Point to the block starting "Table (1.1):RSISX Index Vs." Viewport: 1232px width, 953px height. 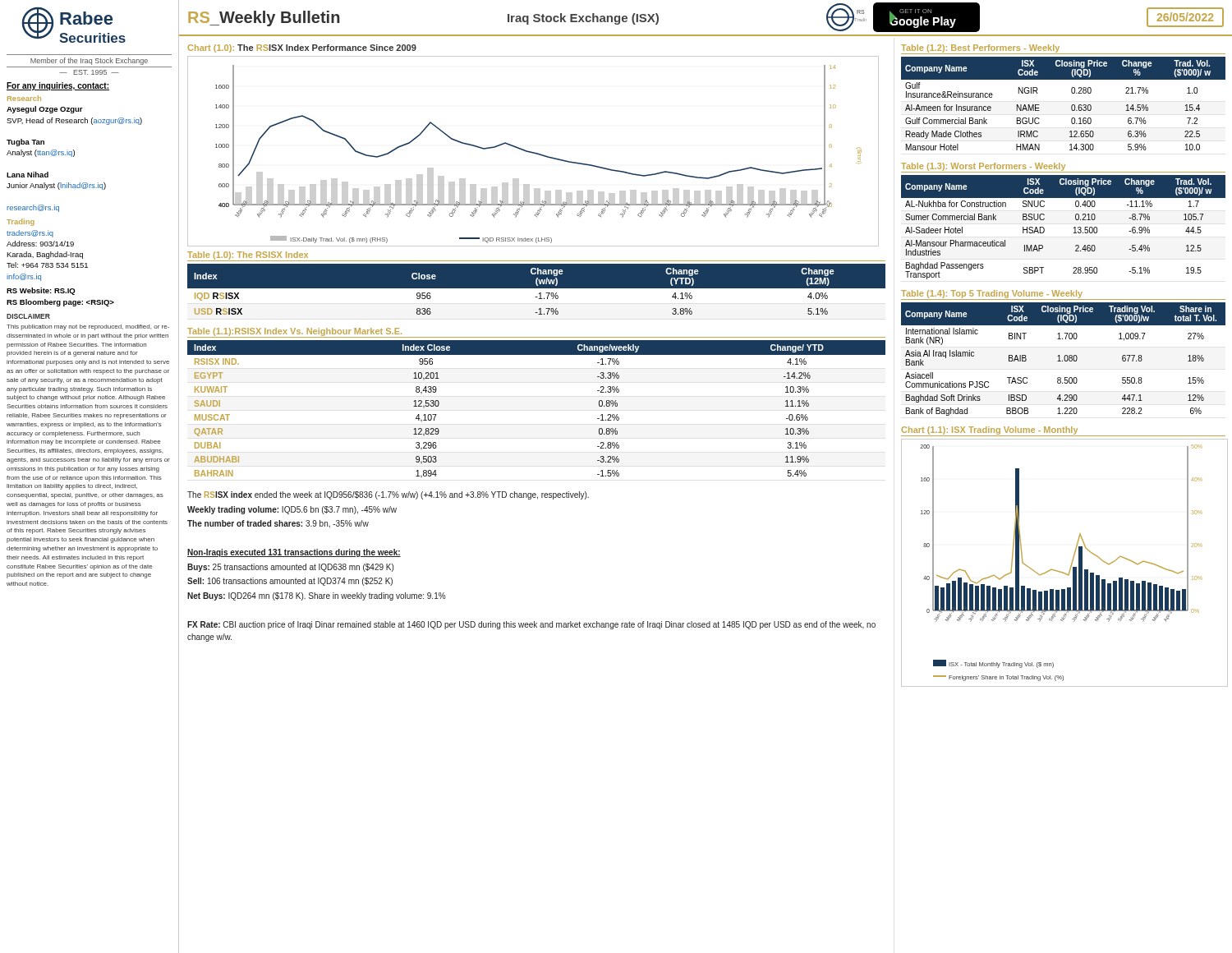(x=295, y=331)
